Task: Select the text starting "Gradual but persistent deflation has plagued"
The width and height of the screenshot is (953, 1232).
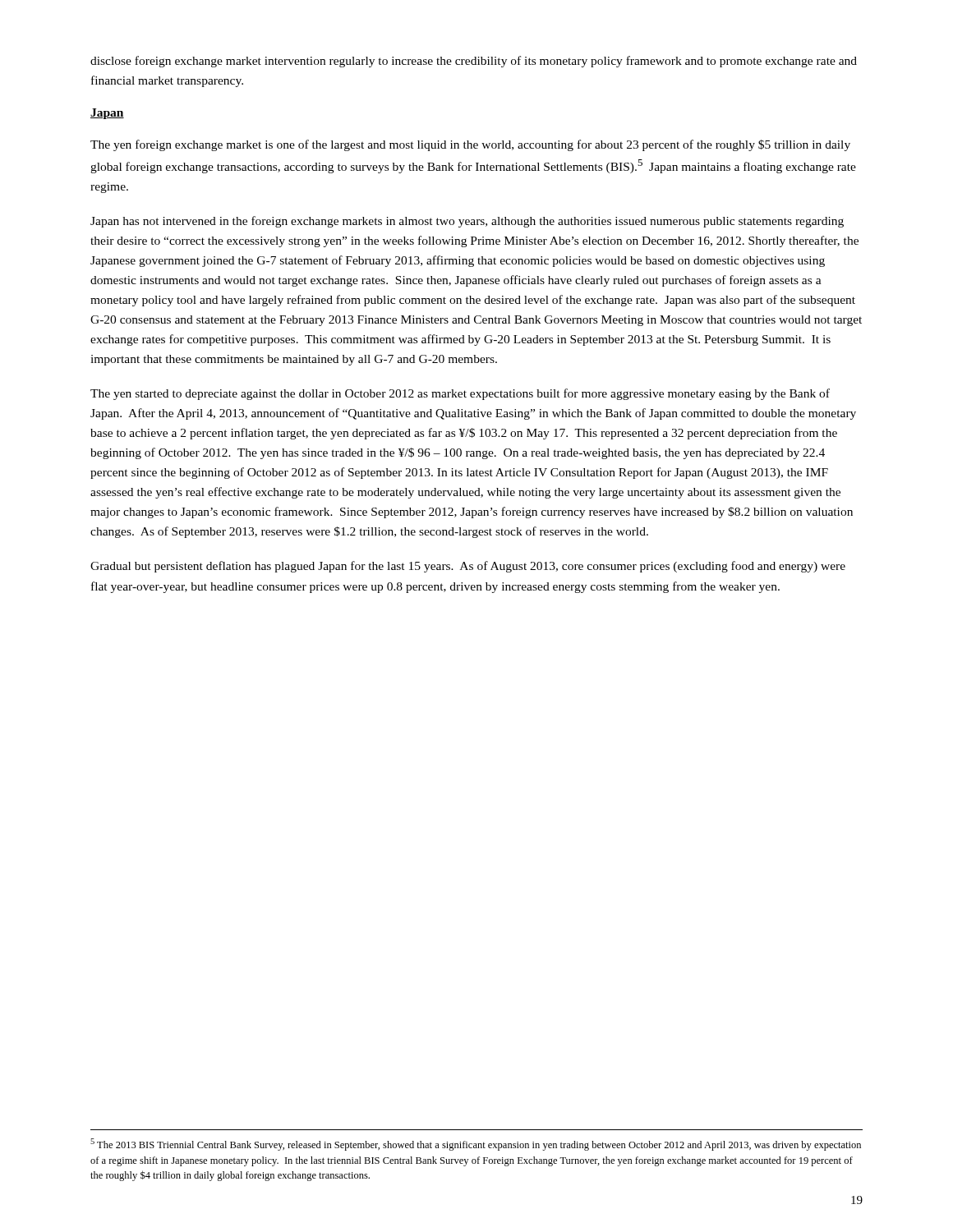Action: pyautogui.click(x=468, y=576)
